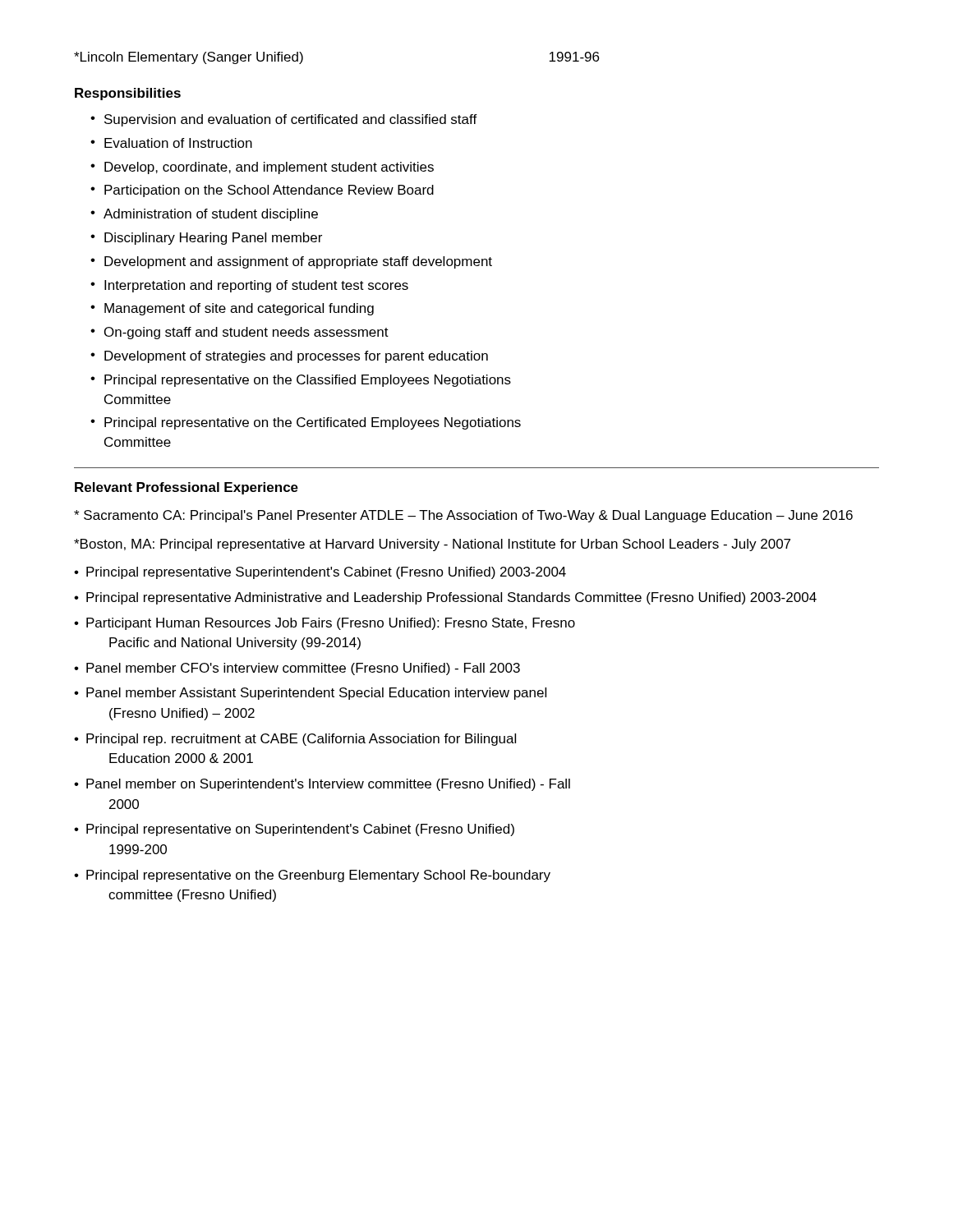Point to the block beginning "Sacramento CA: Principal's"
This screenshot has width=953, height=1232.
pyautogui.click(x=464, y=515)
